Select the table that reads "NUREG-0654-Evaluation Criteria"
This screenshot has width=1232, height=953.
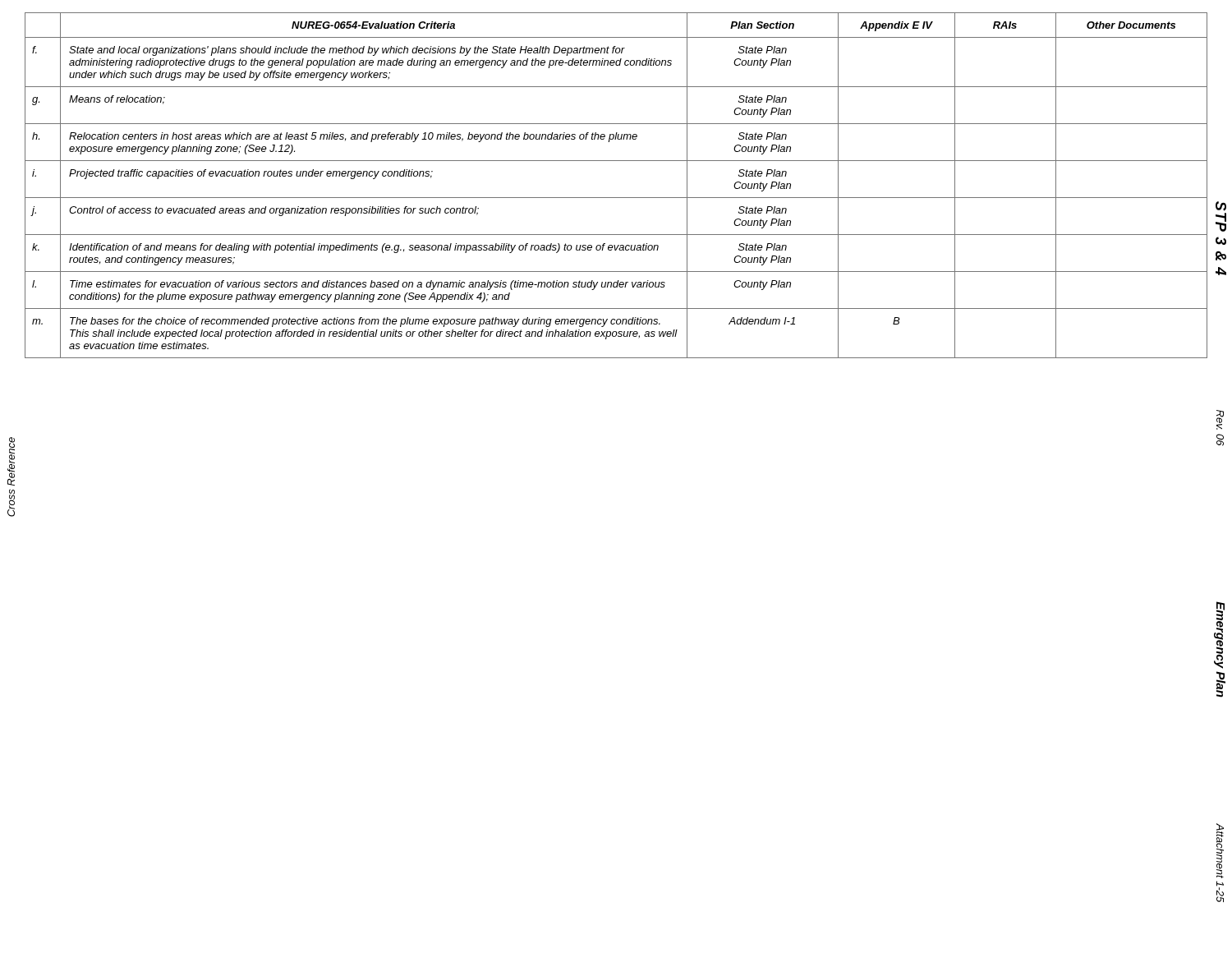tap(616, 185)
